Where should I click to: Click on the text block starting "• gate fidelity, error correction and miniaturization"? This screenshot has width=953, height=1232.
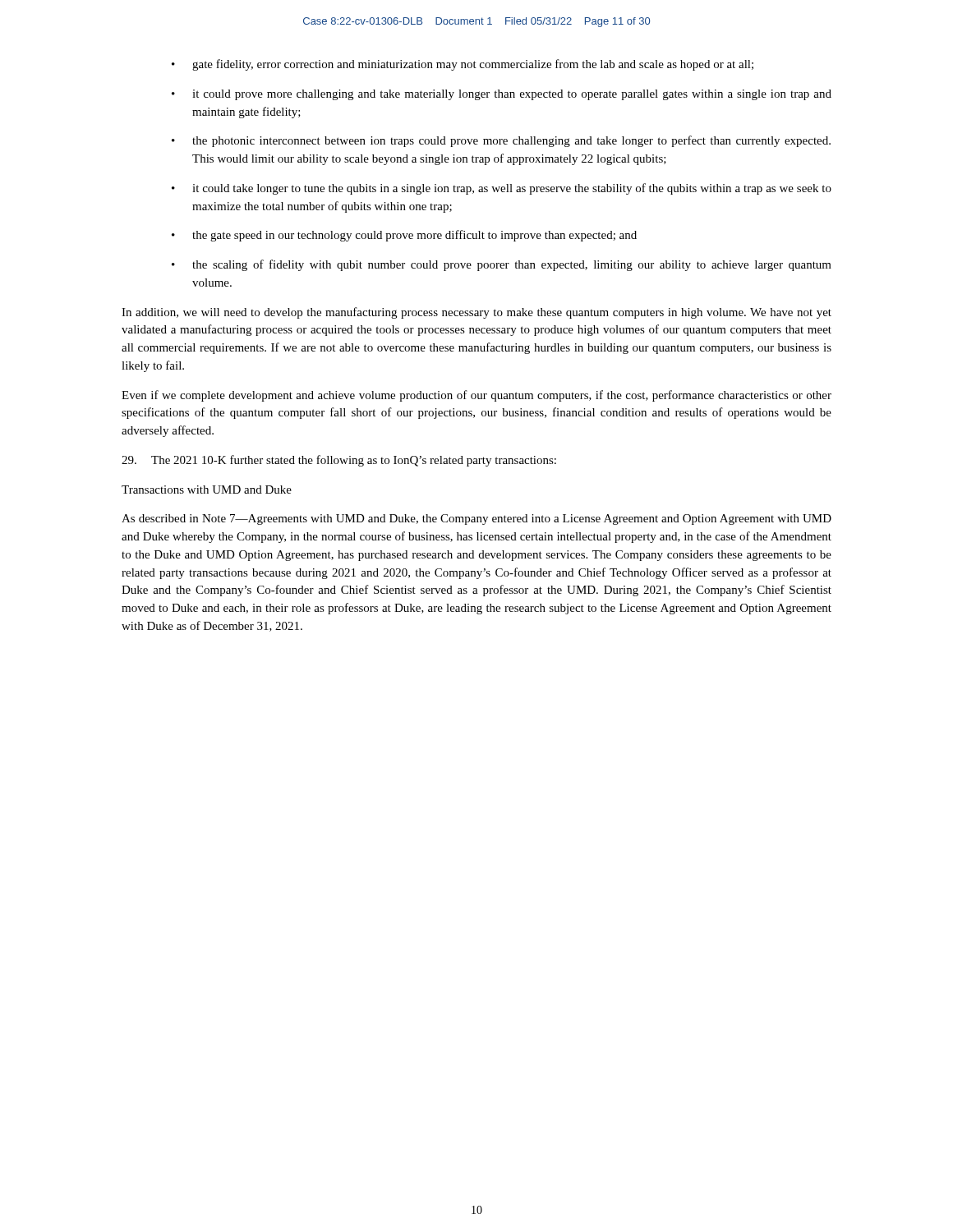[501, 65]
